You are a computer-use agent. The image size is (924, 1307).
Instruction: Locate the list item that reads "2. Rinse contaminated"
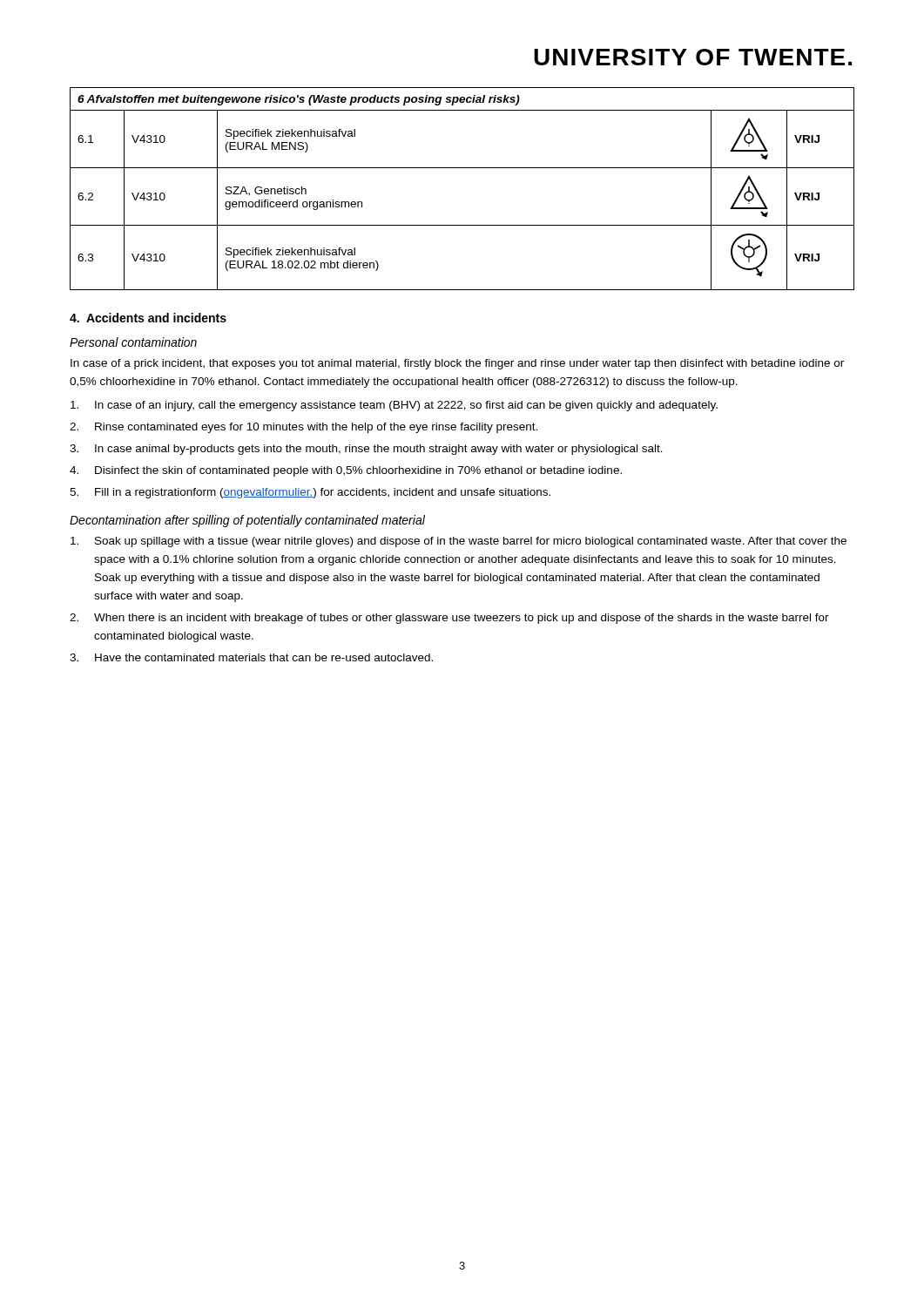[x=304, y=427]
